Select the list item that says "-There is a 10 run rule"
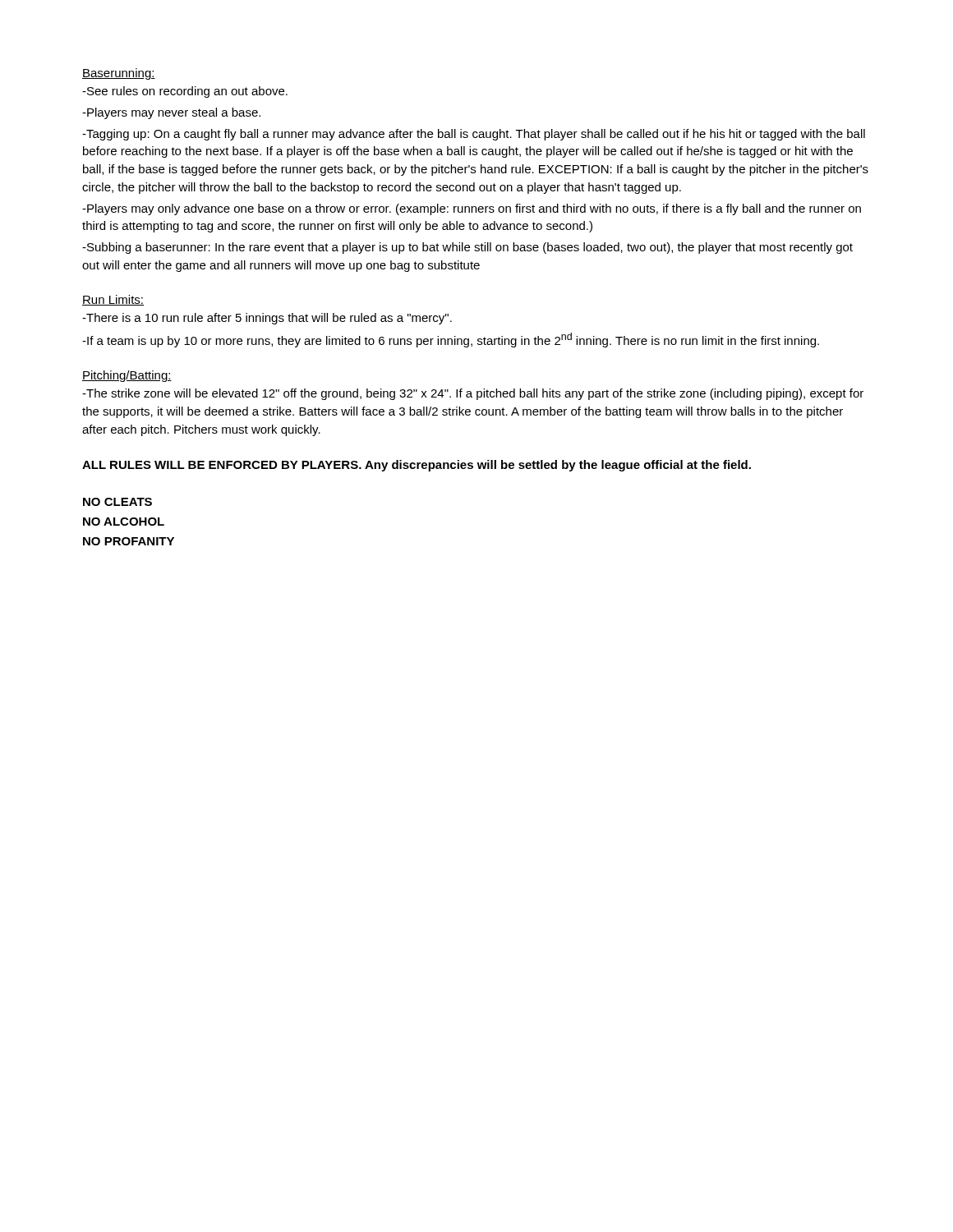This screenshot has width=953, height=1232. coord(267,317)
